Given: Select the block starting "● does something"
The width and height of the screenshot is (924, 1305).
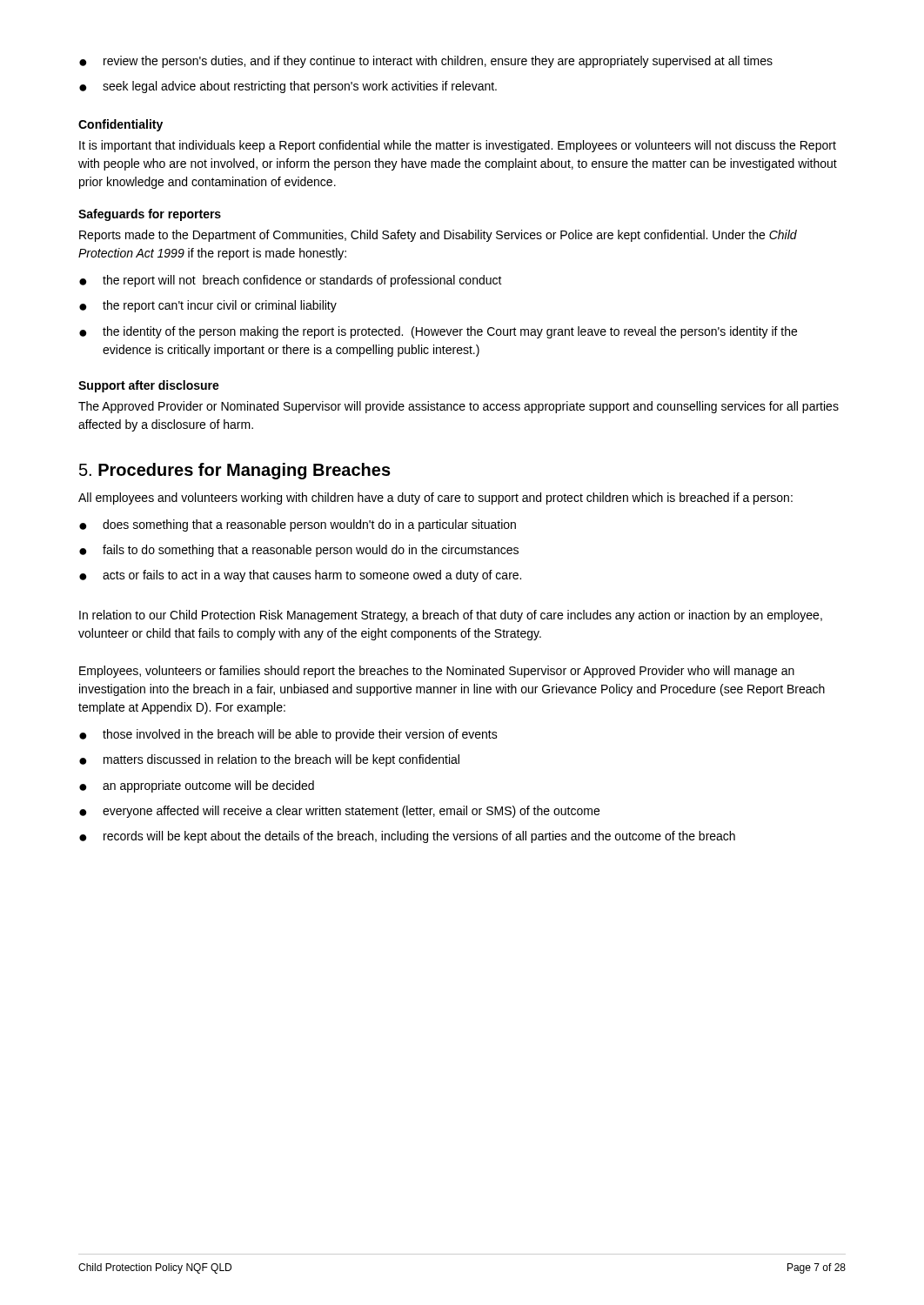Looking at the screenshot, I should click(x=462, y=526).
